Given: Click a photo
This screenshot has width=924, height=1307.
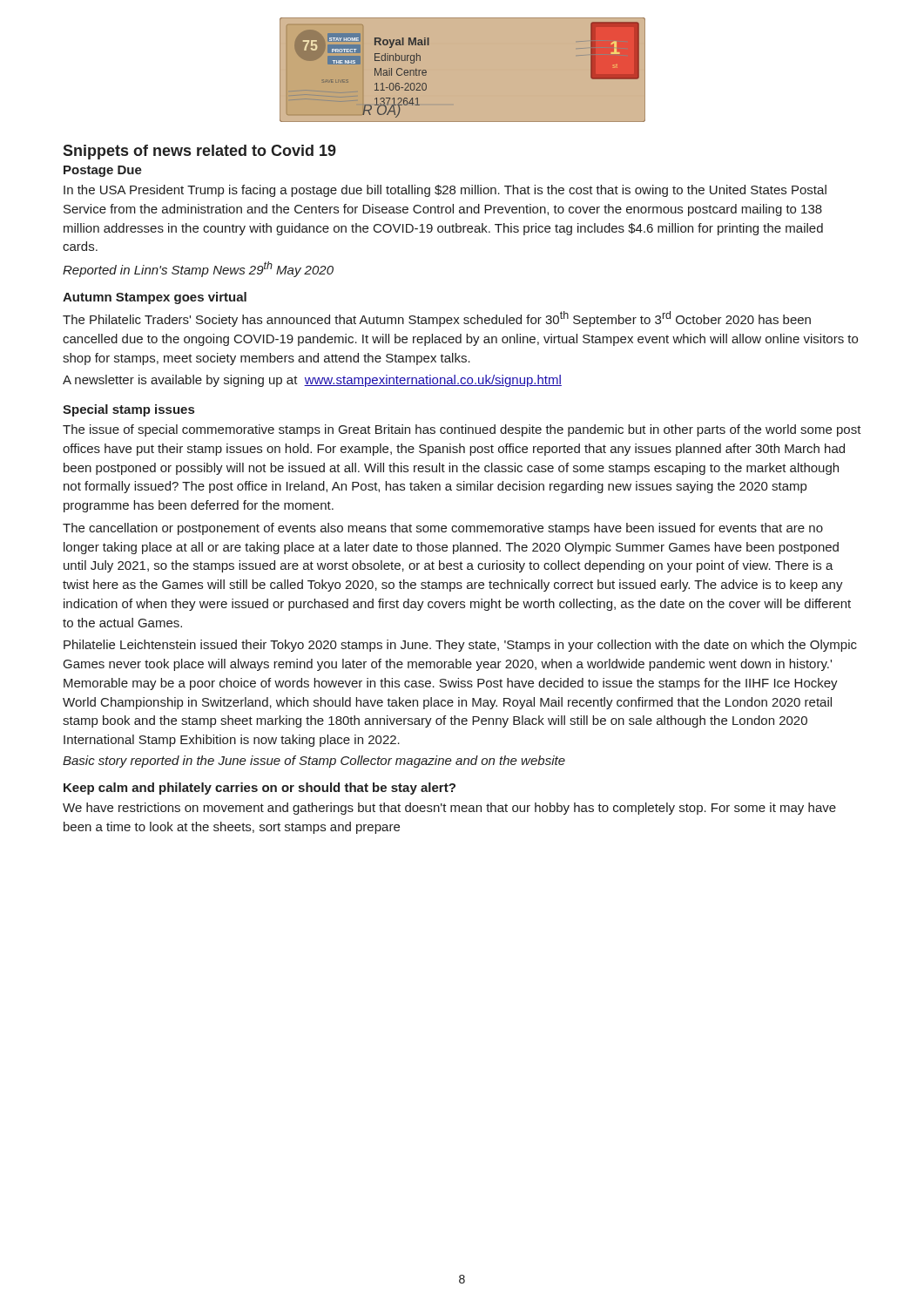Looking at the screenshot, I should click(462, 71).
